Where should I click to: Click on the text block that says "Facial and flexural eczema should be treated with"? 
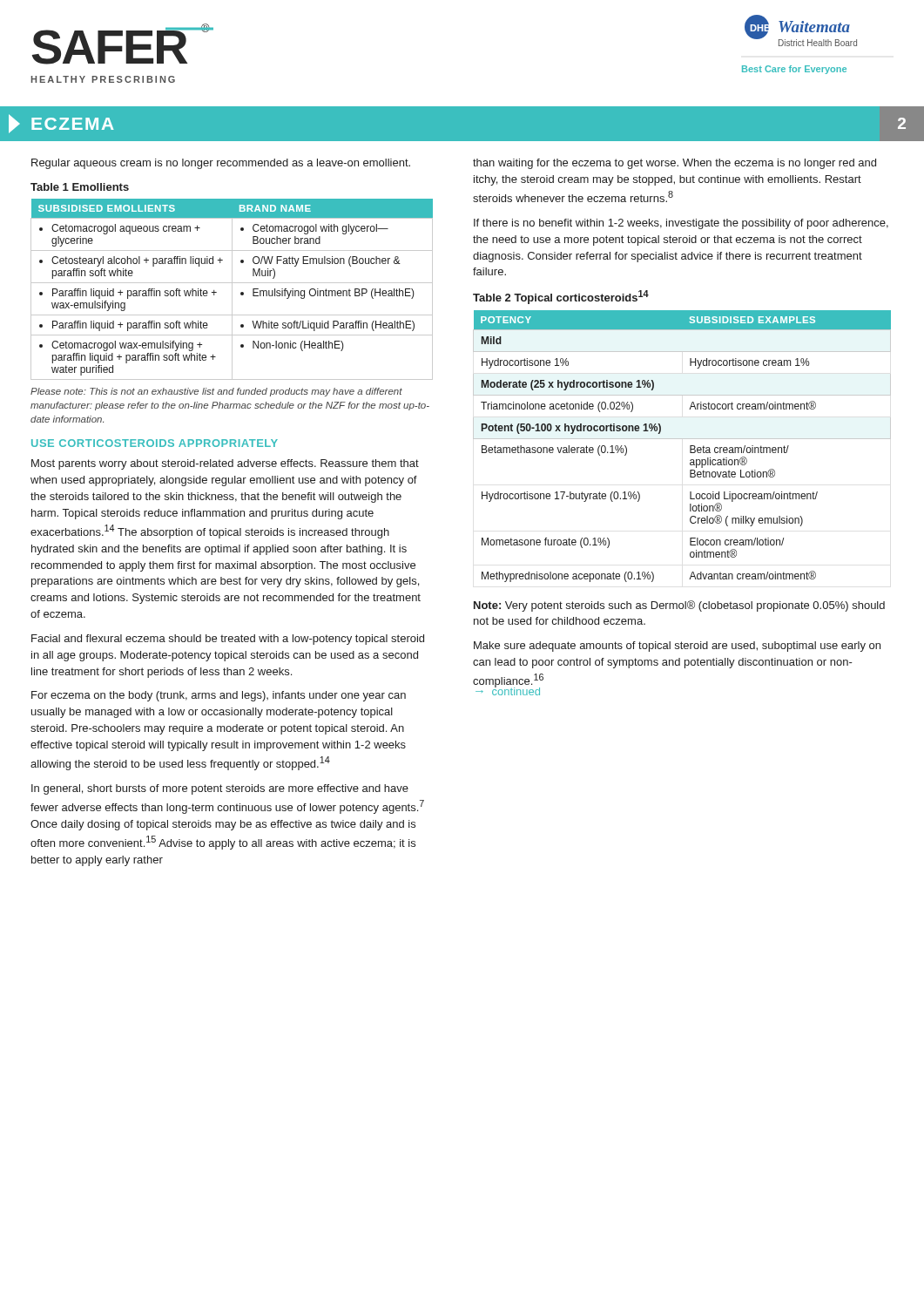point(228,655)
